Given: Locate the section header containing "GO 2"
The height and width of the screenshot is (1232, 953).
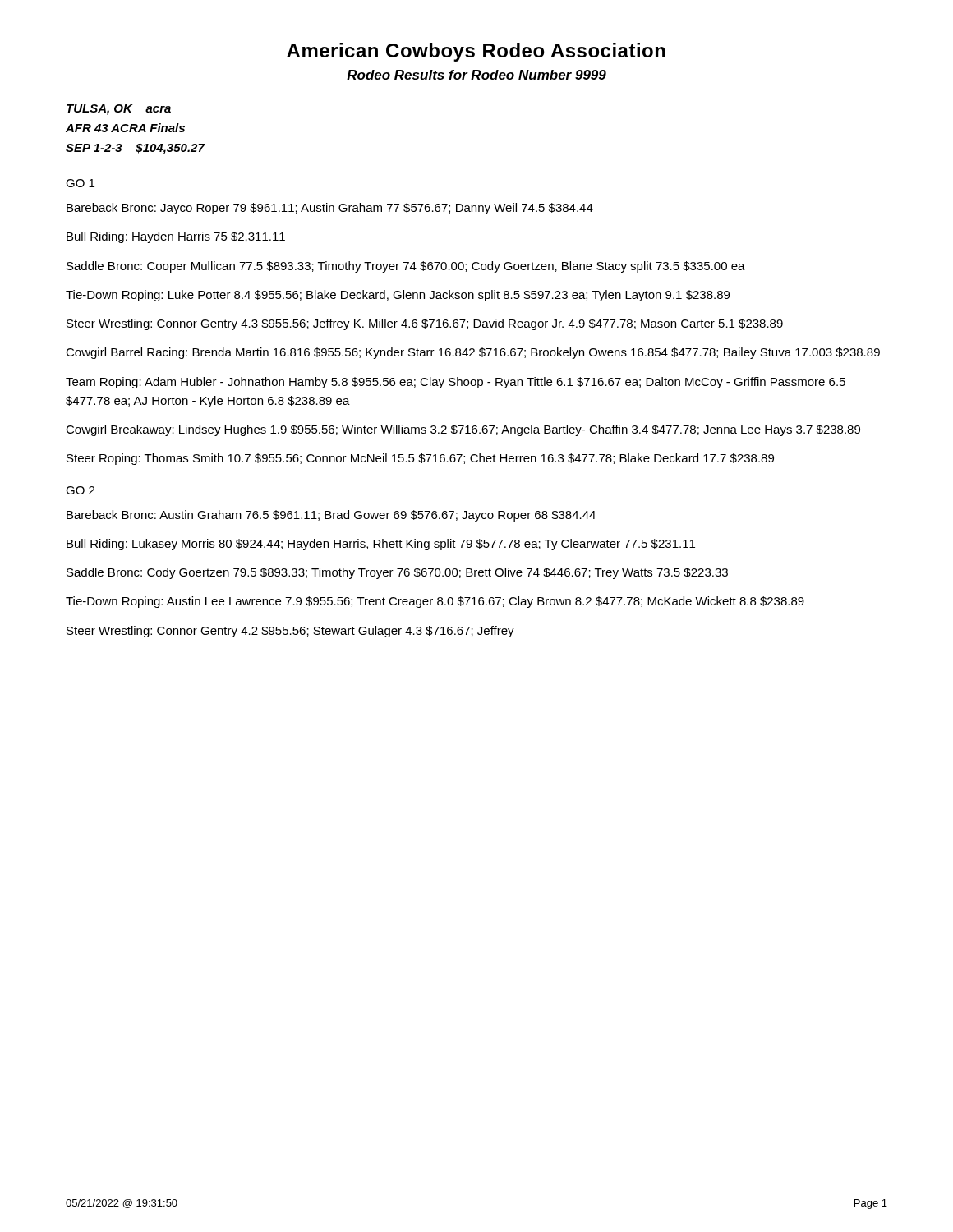Looking at the screenshot, I should pos(80,490).
